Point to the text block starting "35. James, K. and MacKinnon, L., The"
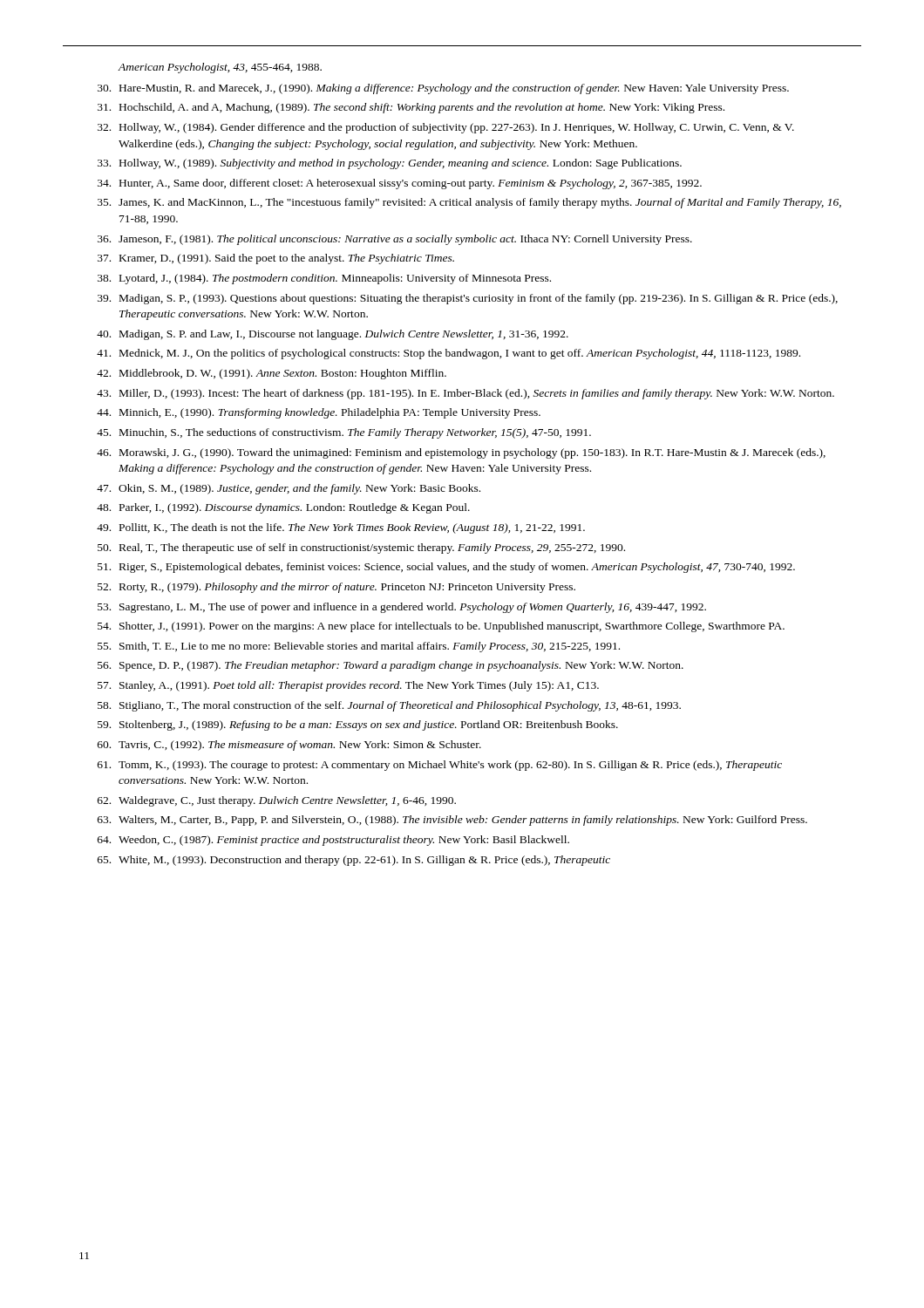The width and height of the screenshot is (924, 1308). (462, 211)
